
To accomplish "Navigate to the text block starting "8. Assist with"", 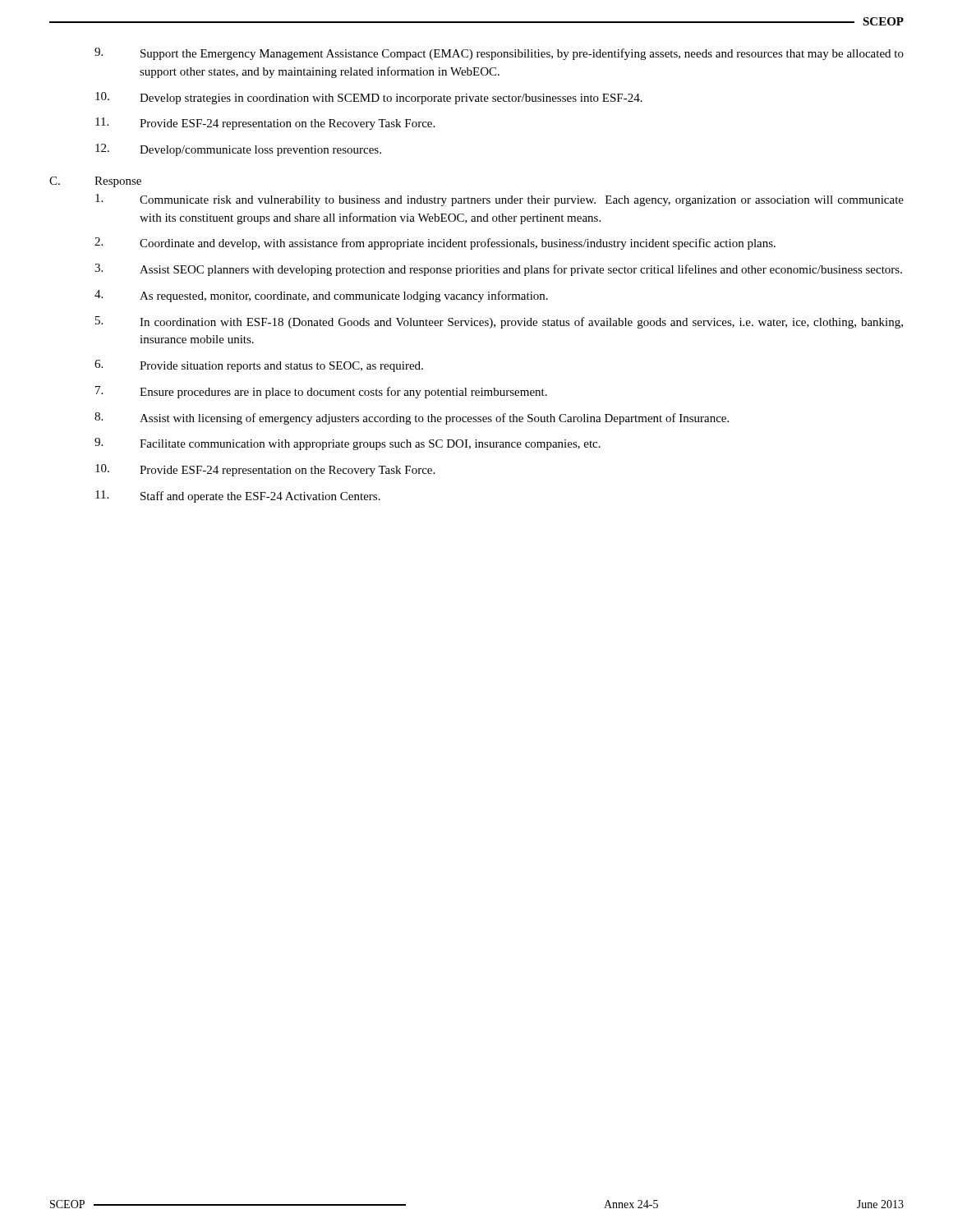I will tap(412, 418).
